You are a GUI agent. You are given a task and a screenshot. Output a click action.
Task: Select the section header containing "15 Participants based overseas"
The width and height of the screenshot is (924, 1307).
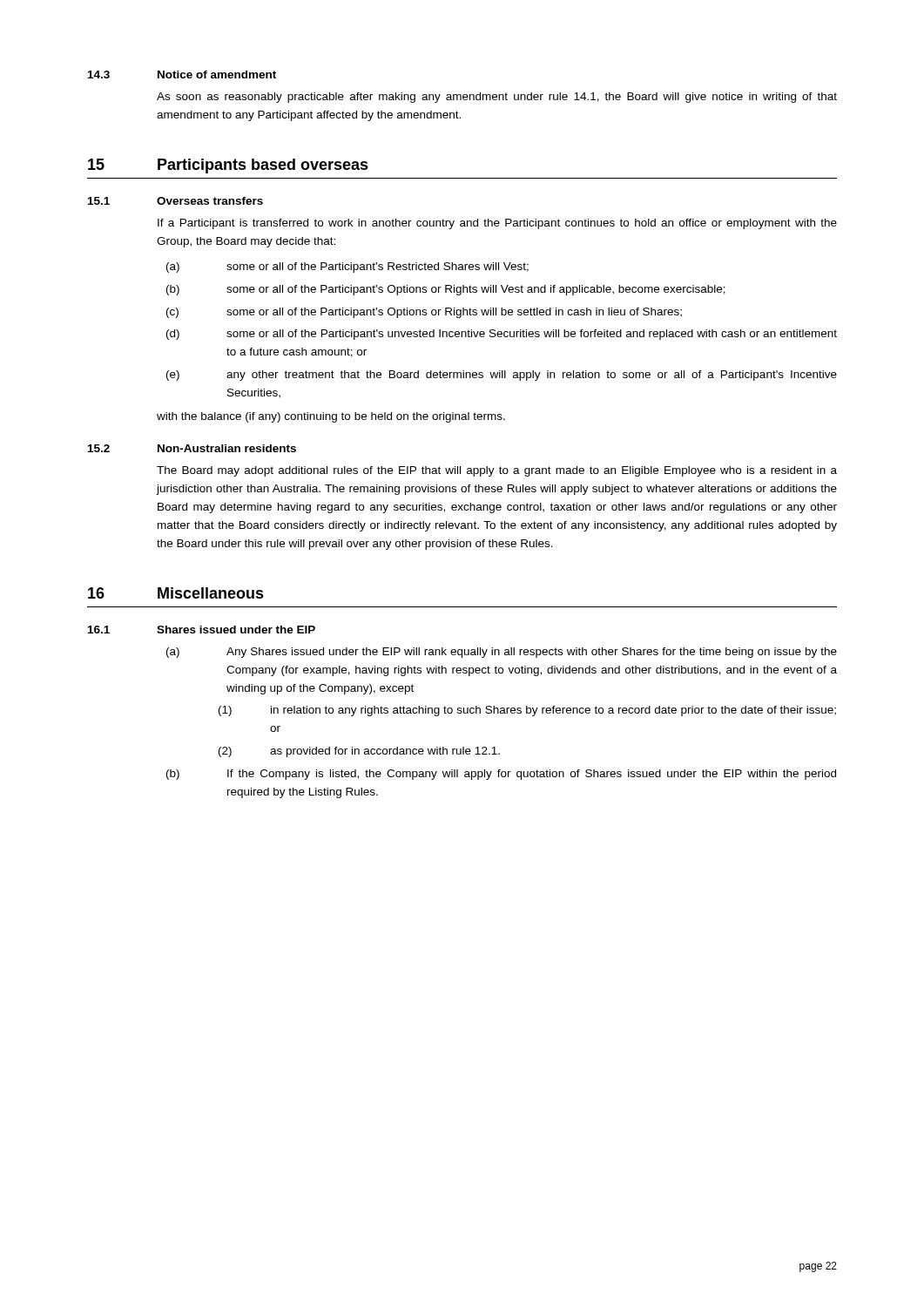click(x=228, y=165)
